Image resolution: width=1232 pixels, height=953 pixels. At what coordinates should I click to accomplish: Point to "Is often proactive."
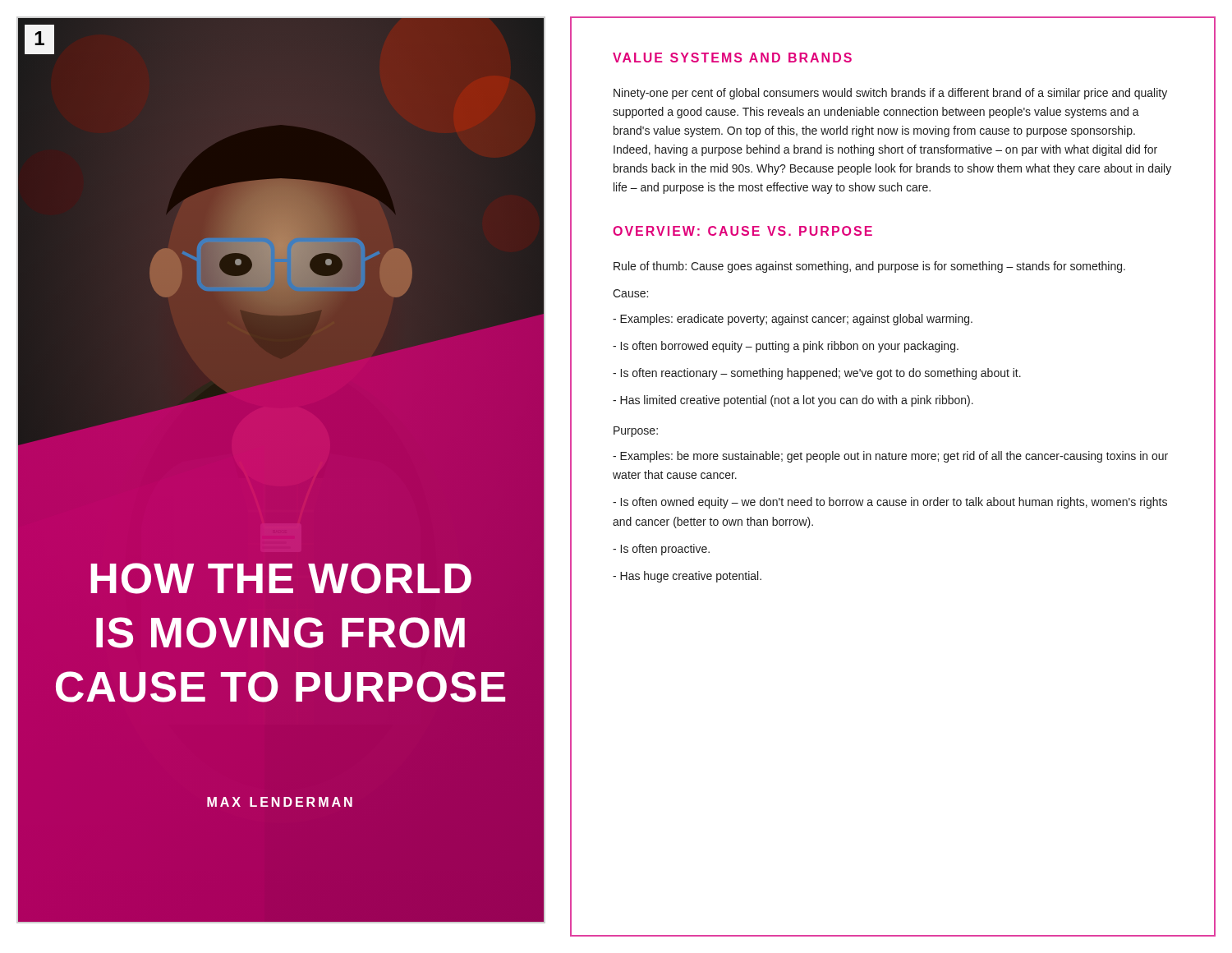tap(662, 548)
